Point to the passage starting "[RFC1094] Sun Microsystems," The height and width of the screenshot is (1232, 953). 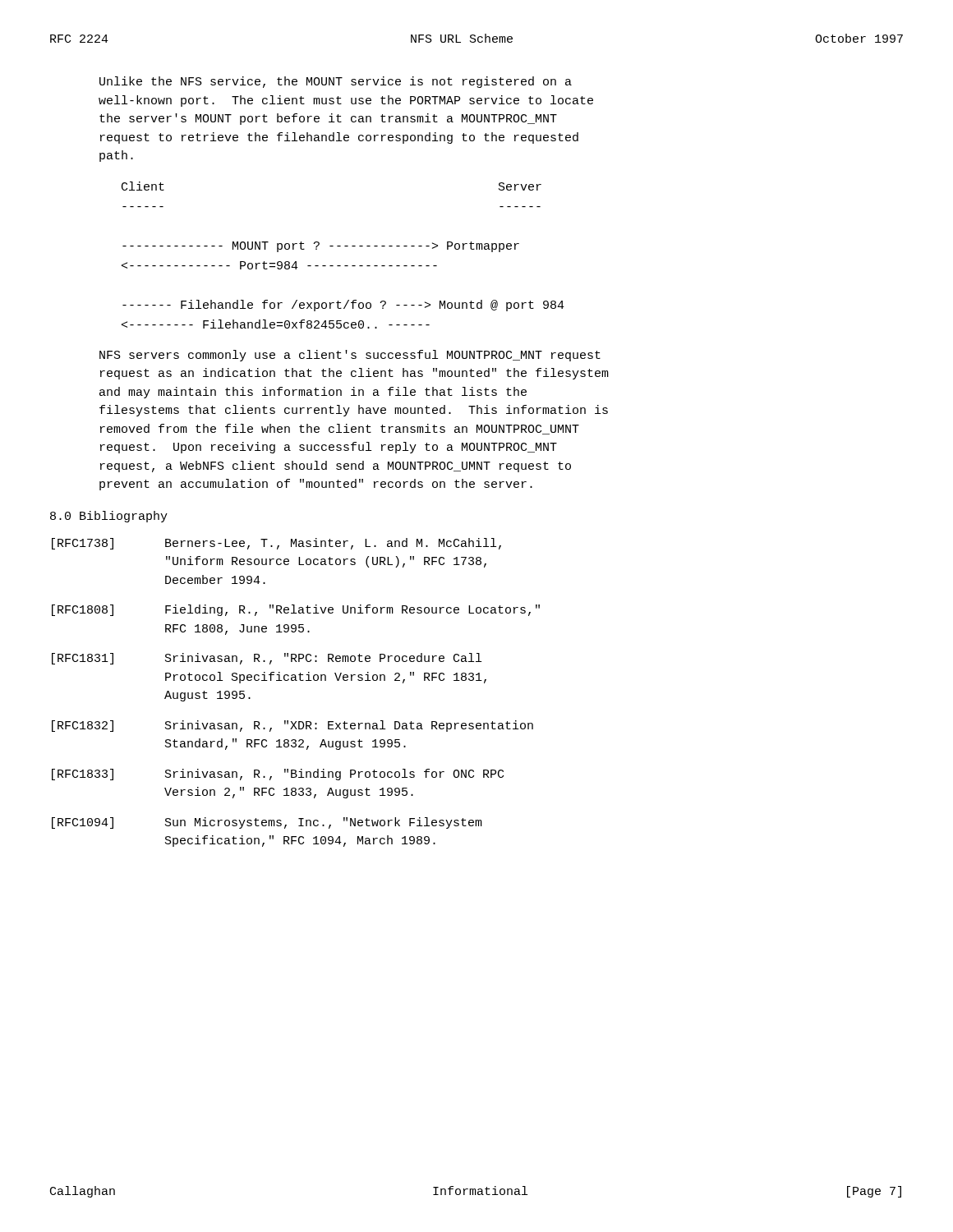pos(476,833)
